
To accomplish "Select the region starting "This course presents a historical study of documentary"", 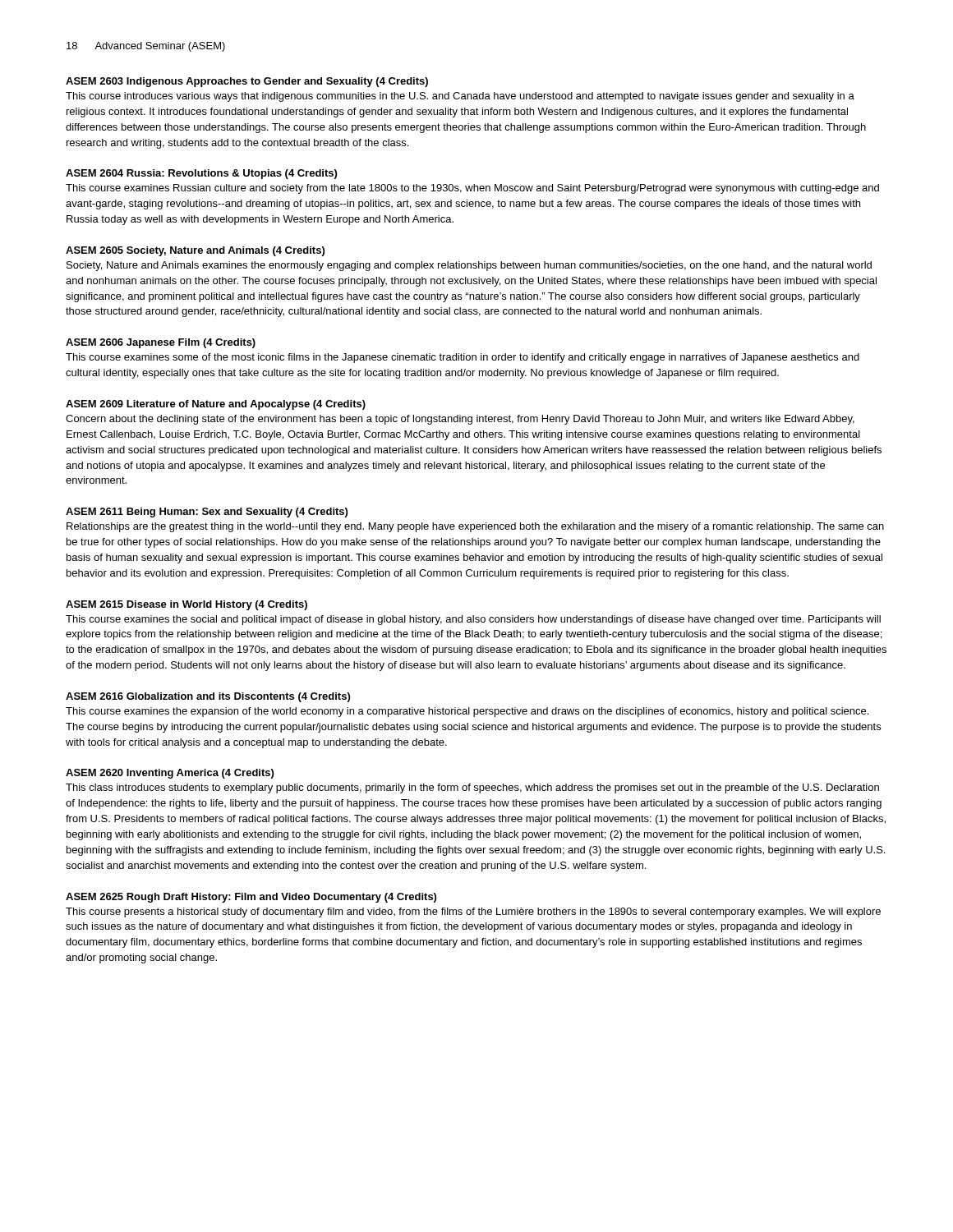I will [x=473, y=934].
